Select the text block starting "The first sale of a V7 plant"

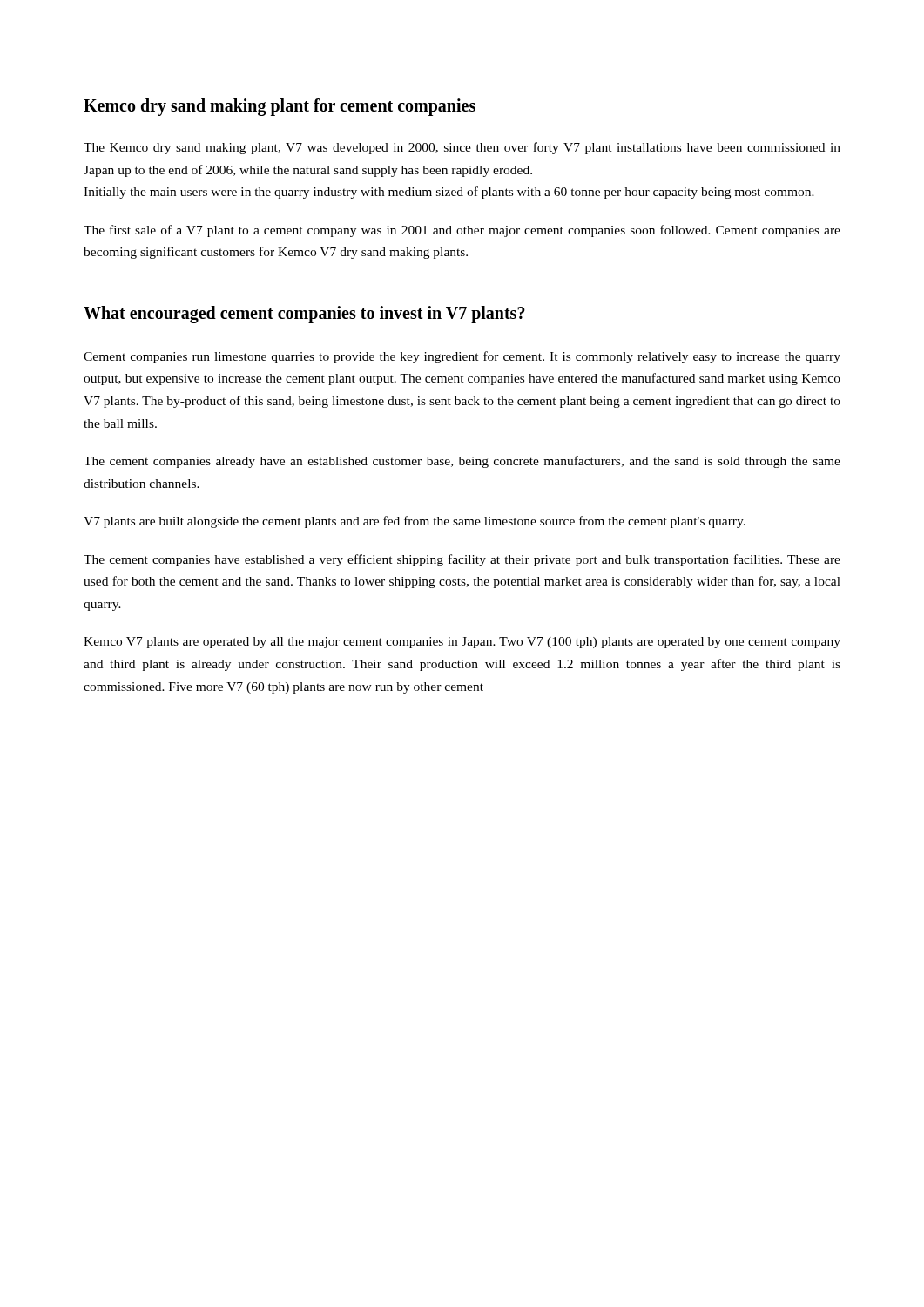(462, 241)
